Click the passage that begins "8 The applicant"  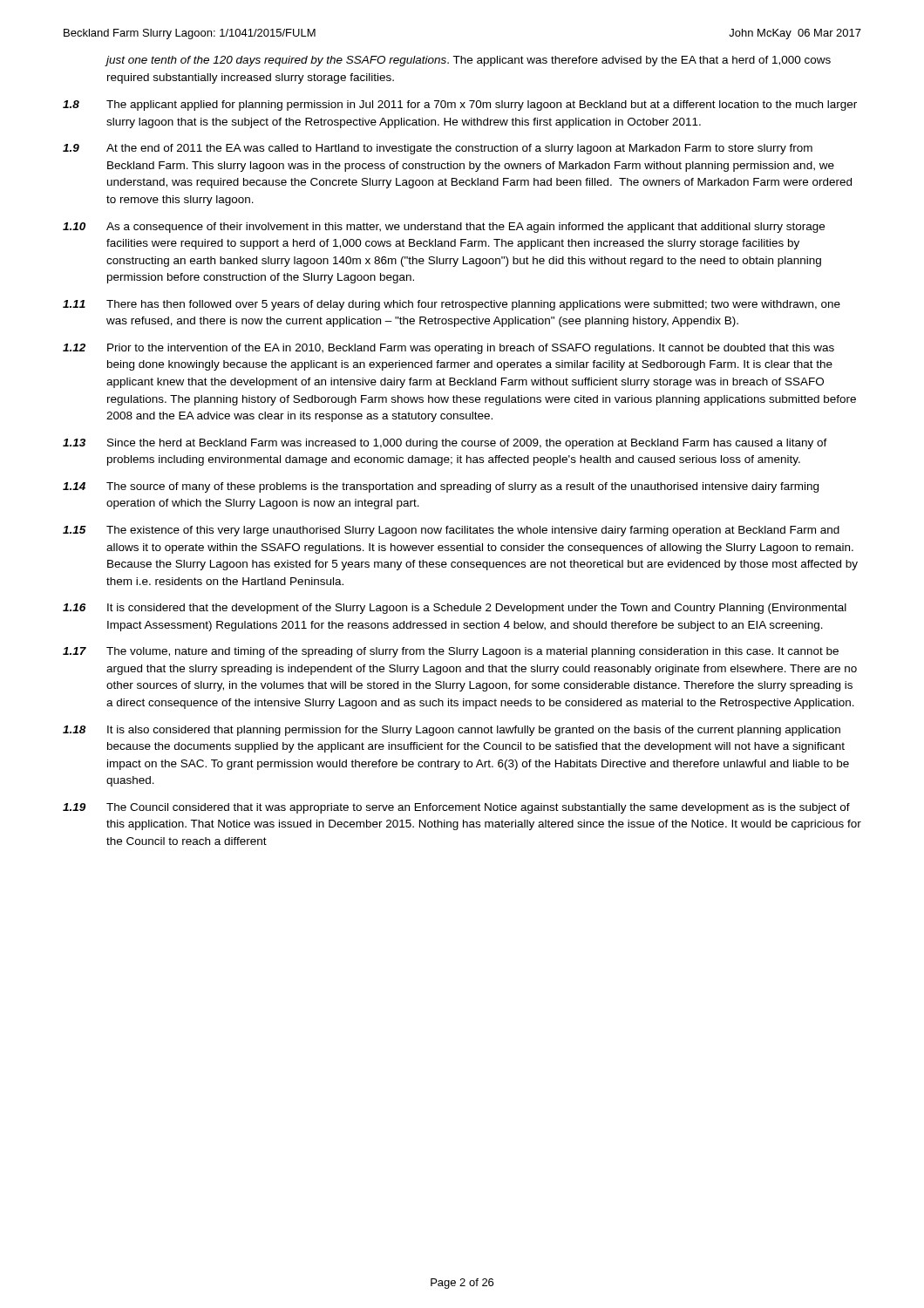pos(462,113)
